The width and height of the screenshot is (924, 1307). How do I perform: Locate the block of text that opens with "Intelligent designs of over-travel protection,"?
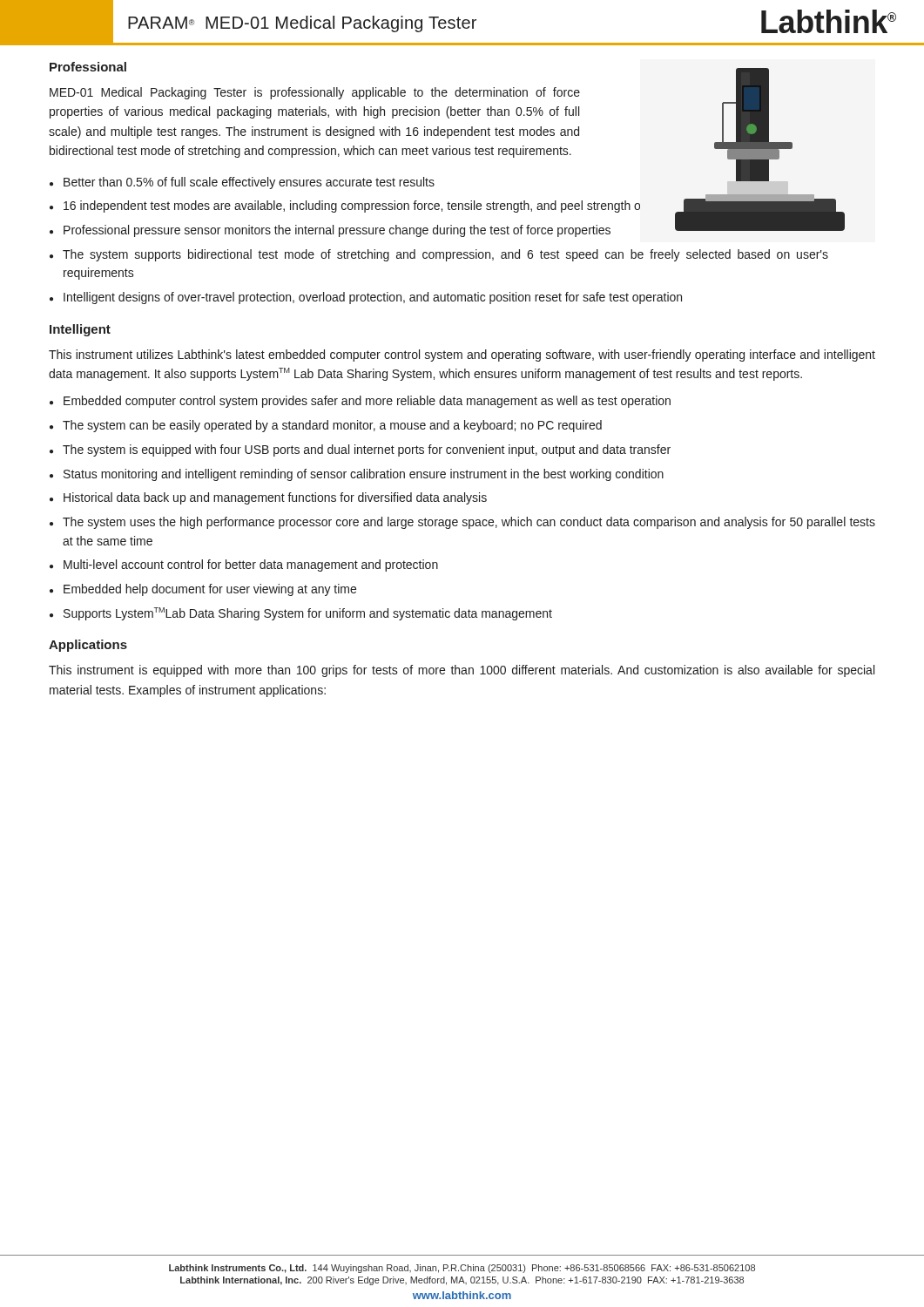[x=373, y=297]
